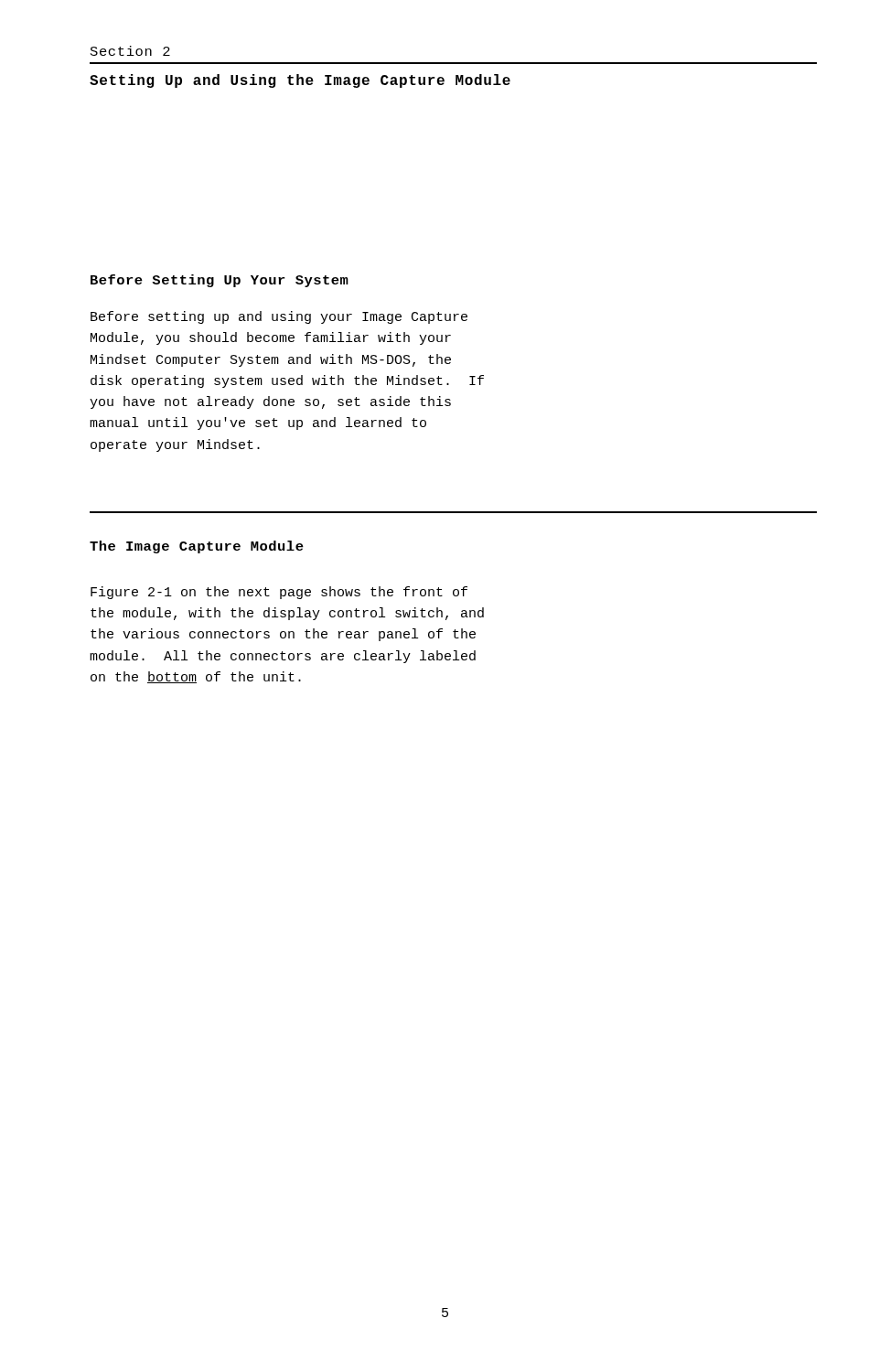Screen dimensions: 1372x890
Task: Find the text starting "Before Setting Up Your System"
Action: (219, 281)
